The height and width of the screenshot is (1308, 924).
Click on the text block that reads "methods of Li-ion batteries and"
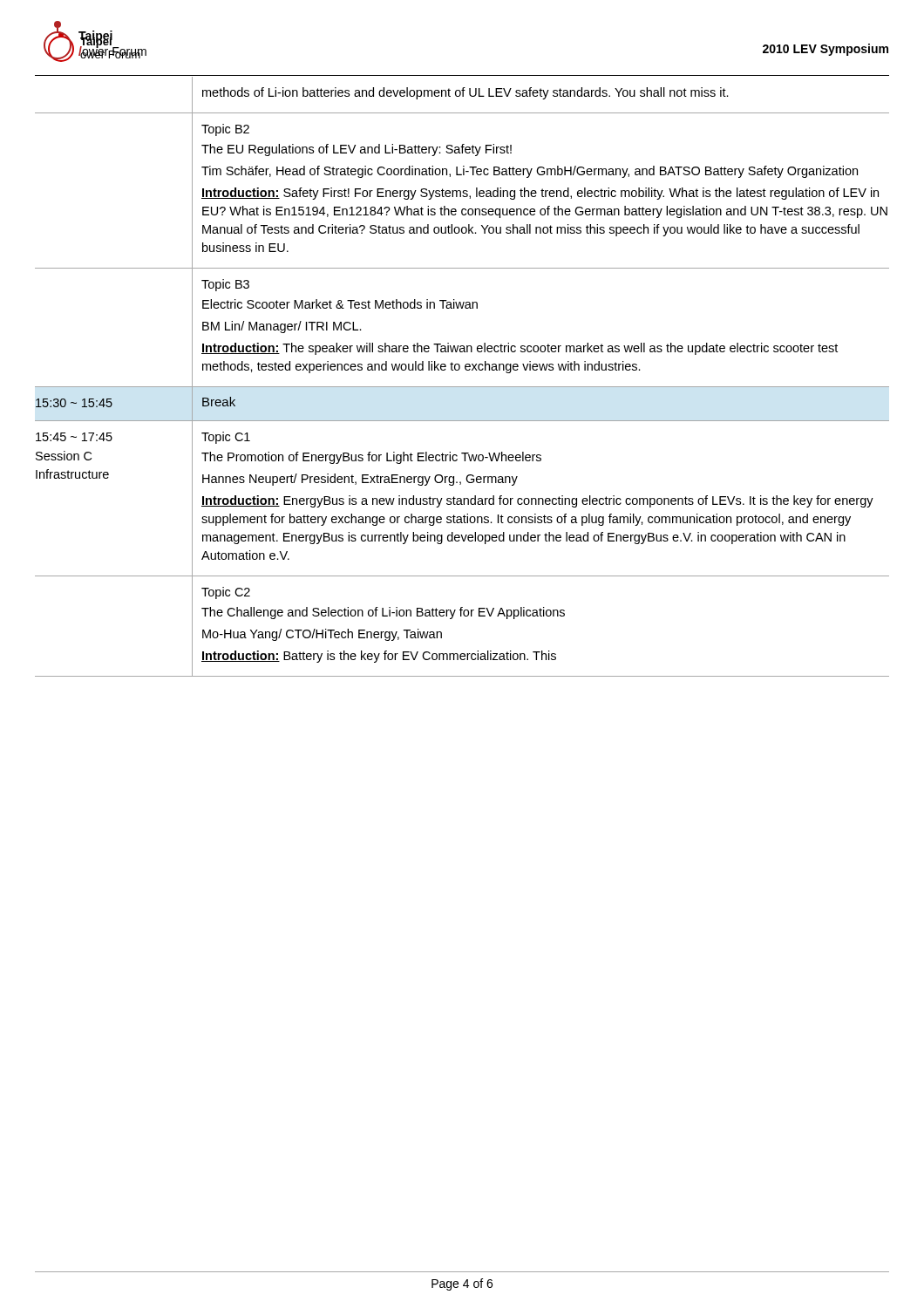pyautogui.click(x=545, y=93)
